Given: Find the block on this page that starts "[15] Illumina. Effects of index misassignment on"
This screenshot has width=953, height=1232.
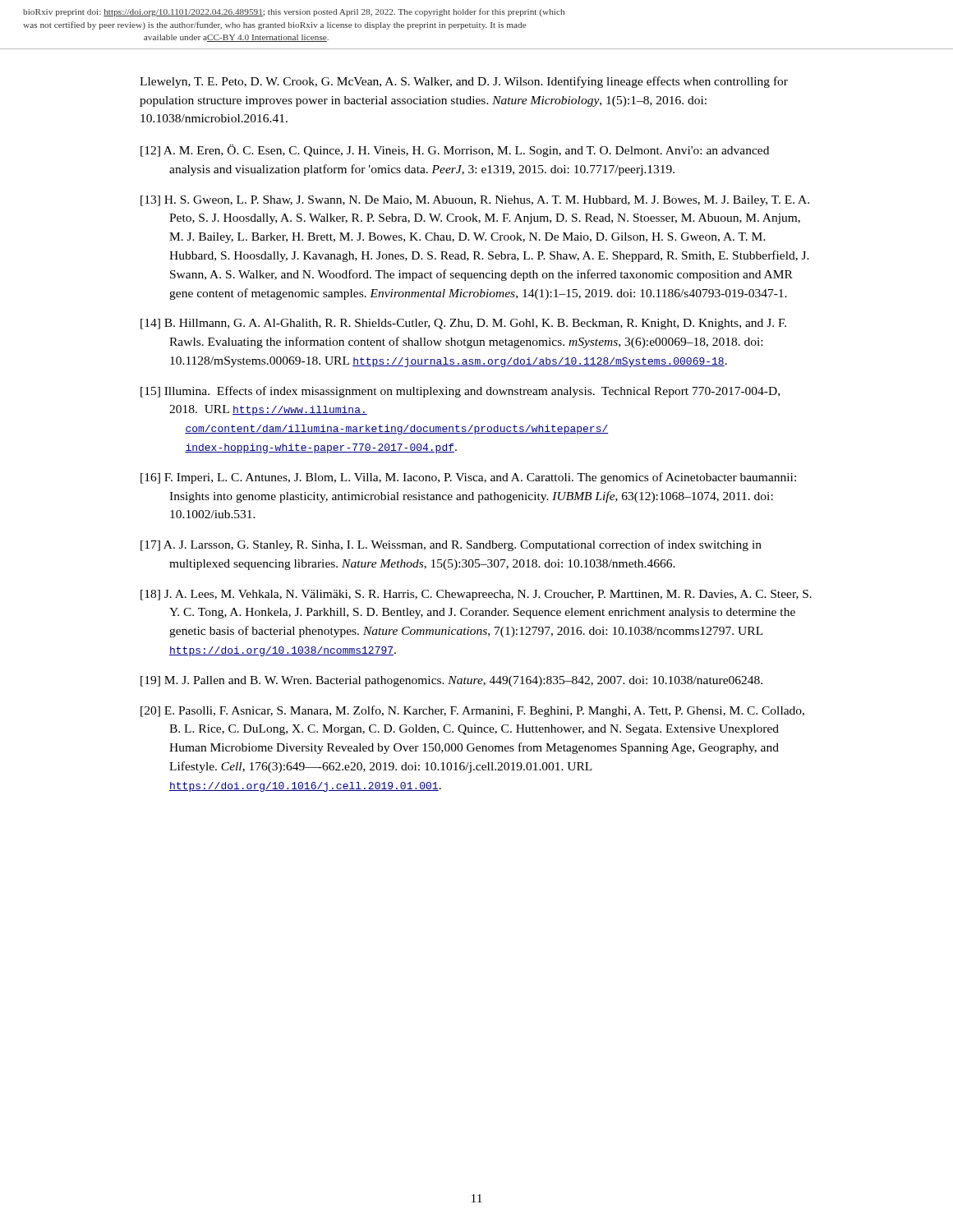Looking at the screenshot, I should [460, 419].
